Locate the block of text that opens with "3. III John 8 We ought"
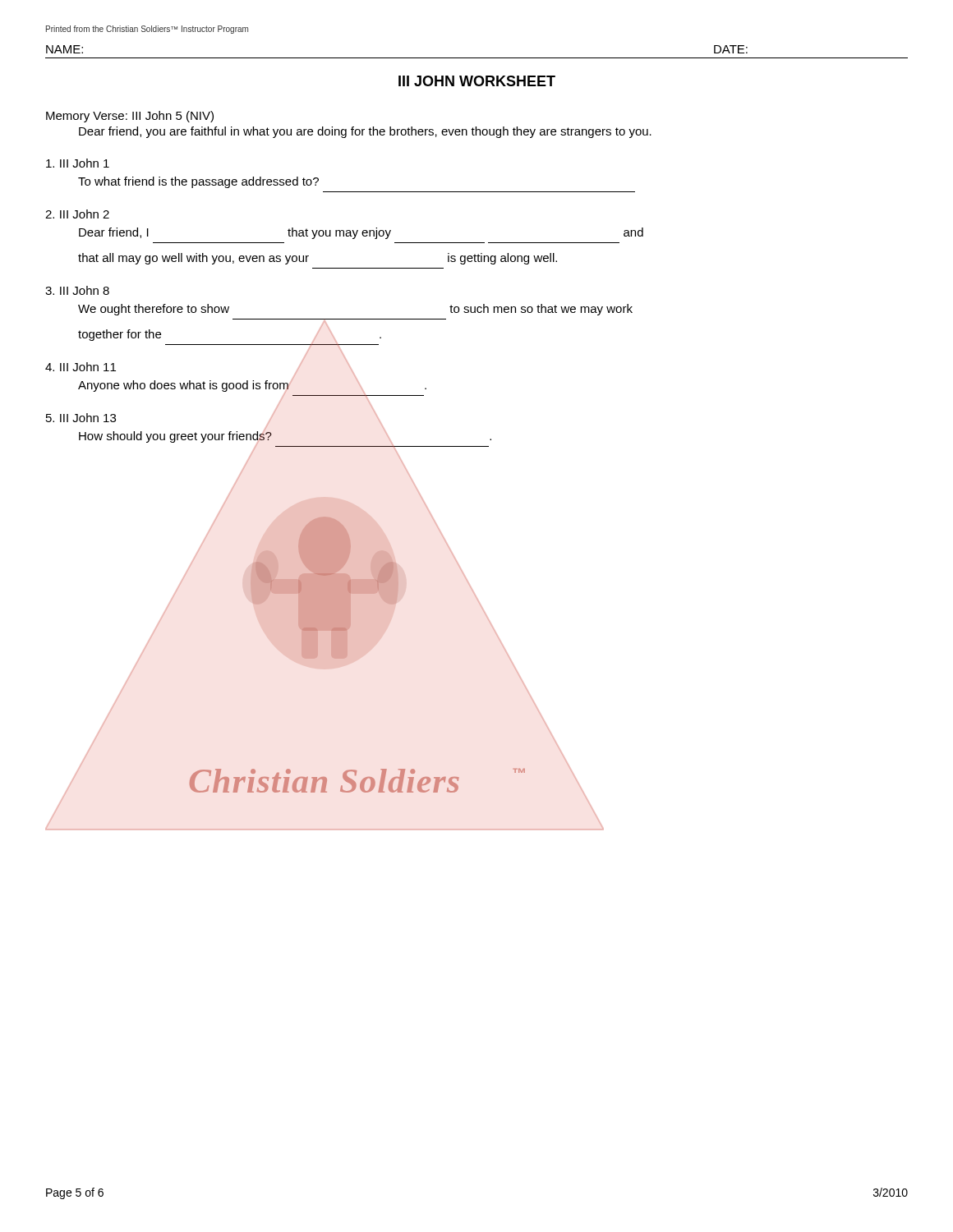This screenshot has height=1232, width=953. coord(476,314)
